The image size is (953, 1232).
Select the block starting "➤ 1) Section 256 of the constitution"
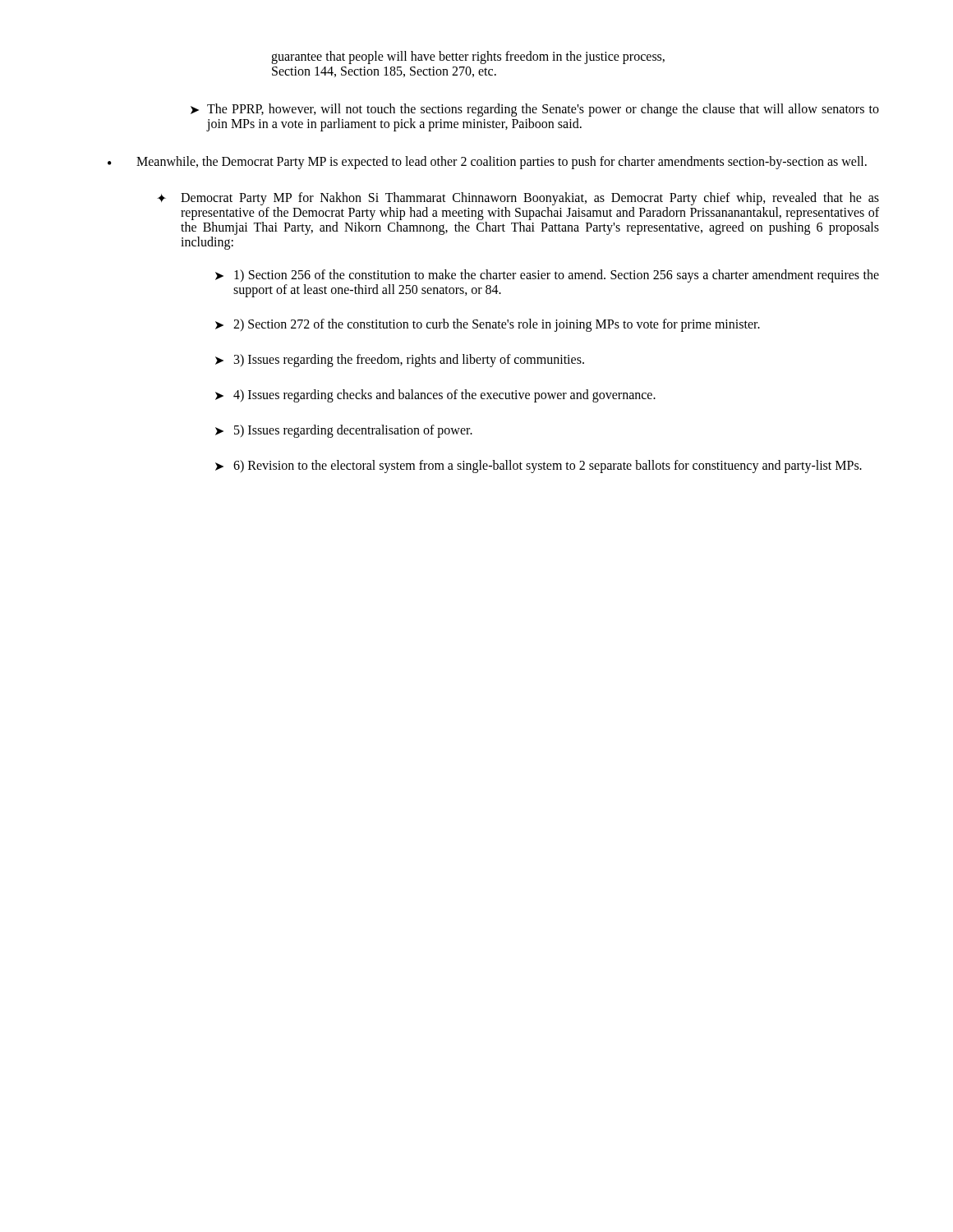pos(546,282)
